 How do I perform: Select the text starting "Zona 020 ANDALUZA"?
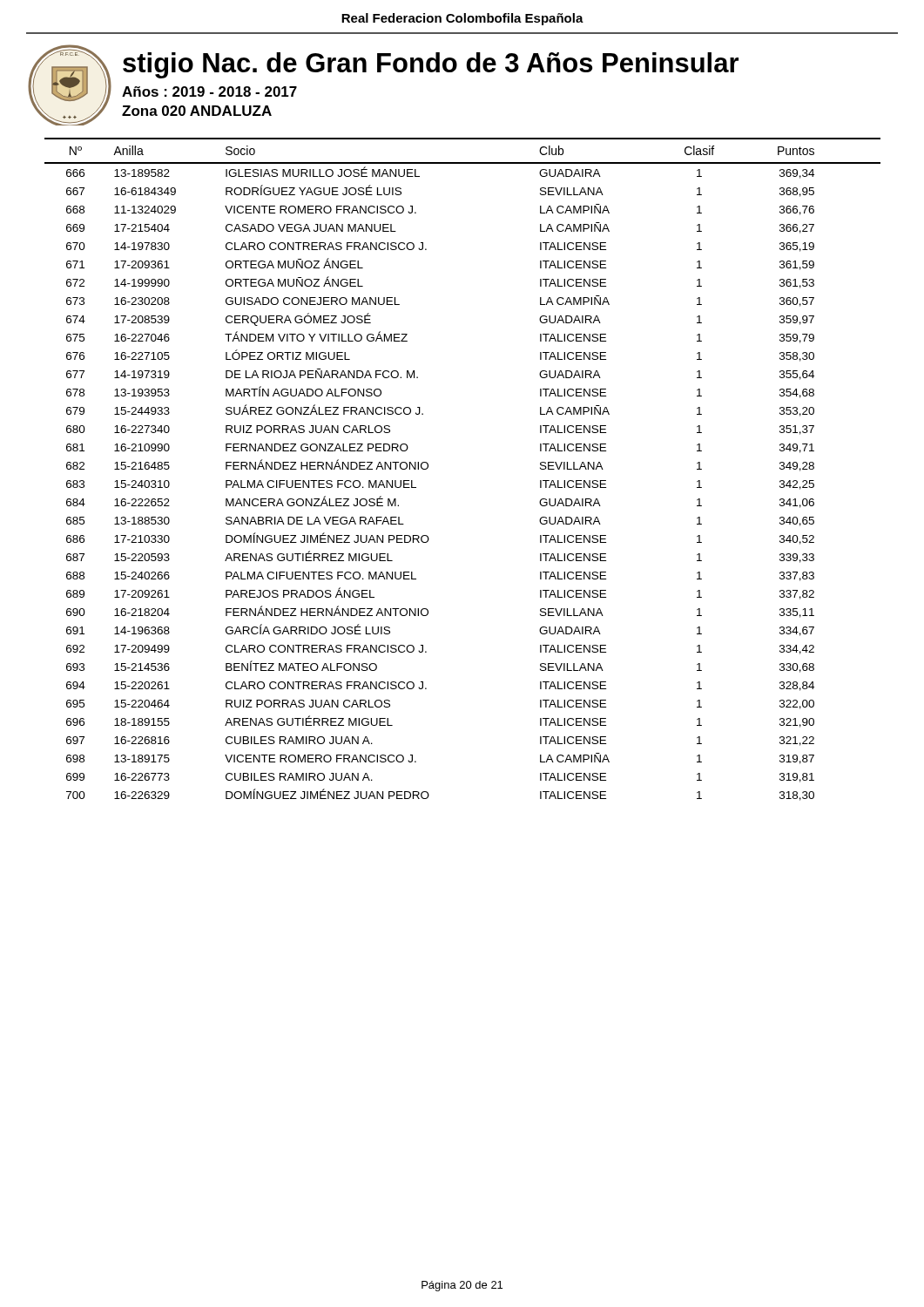tap(197, 111)
